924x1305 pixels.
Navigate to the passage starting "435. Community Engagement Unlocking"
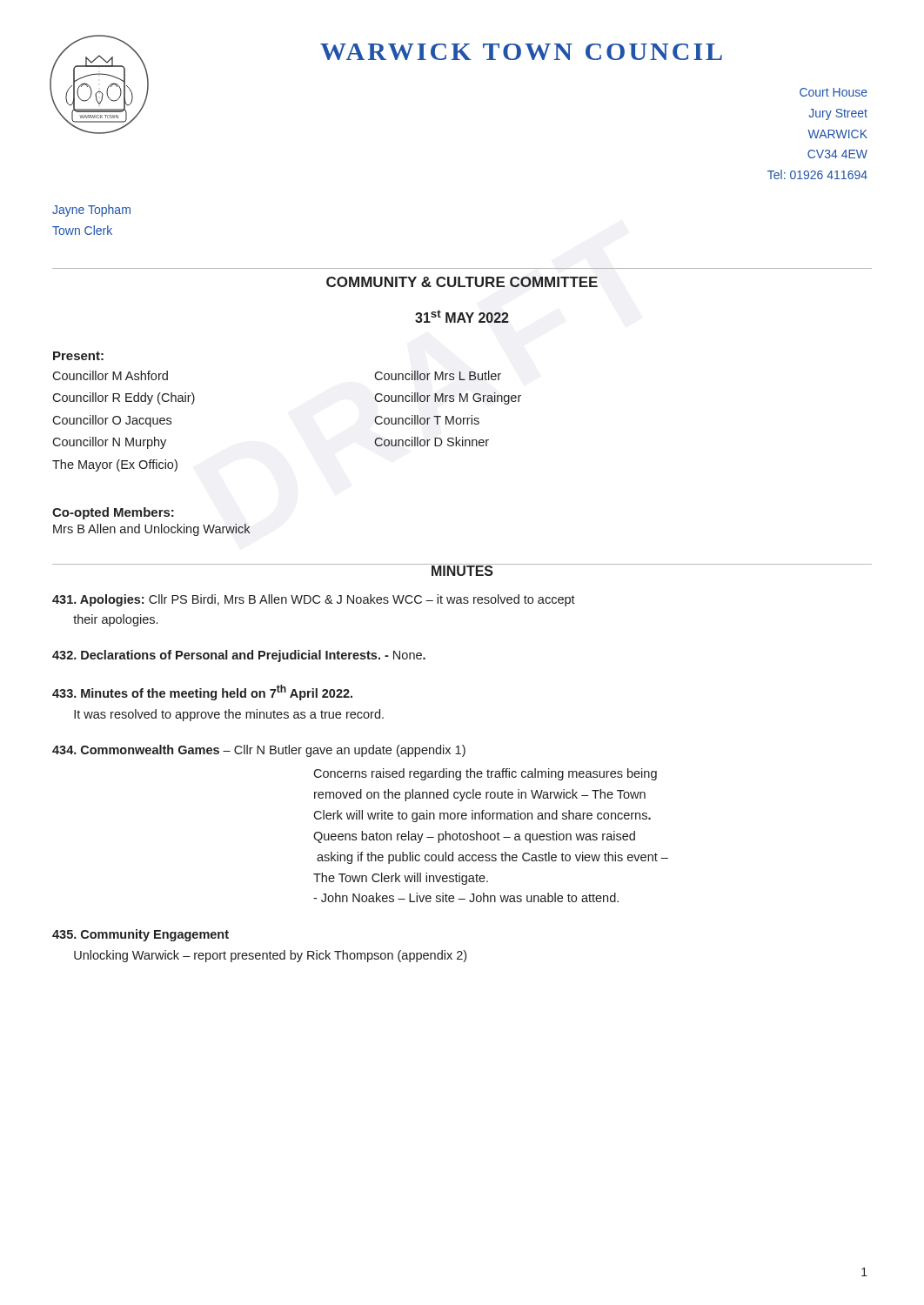(x=260, y=945)
